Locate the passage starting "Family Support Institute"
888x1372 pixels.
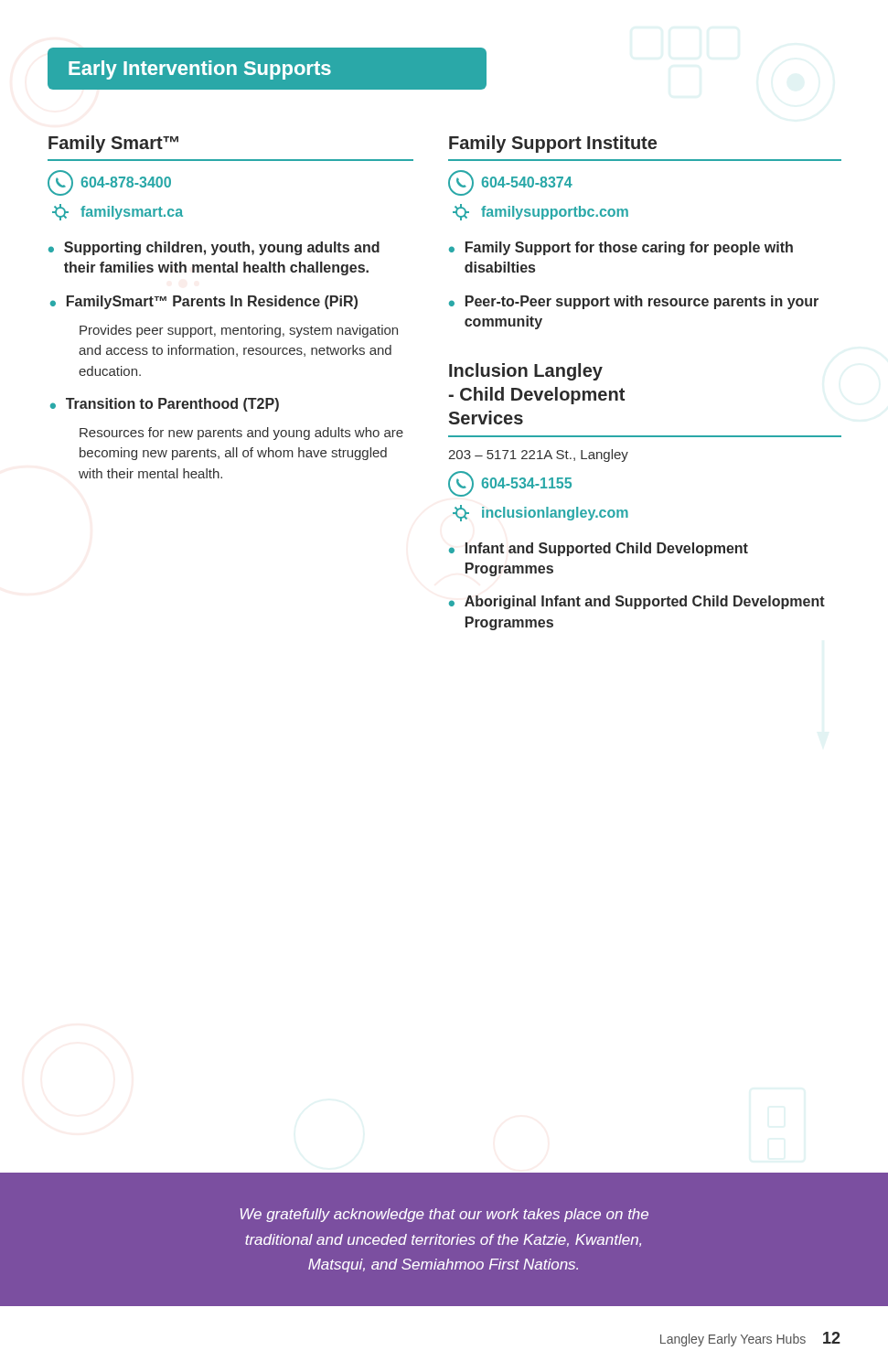[553, 143]
